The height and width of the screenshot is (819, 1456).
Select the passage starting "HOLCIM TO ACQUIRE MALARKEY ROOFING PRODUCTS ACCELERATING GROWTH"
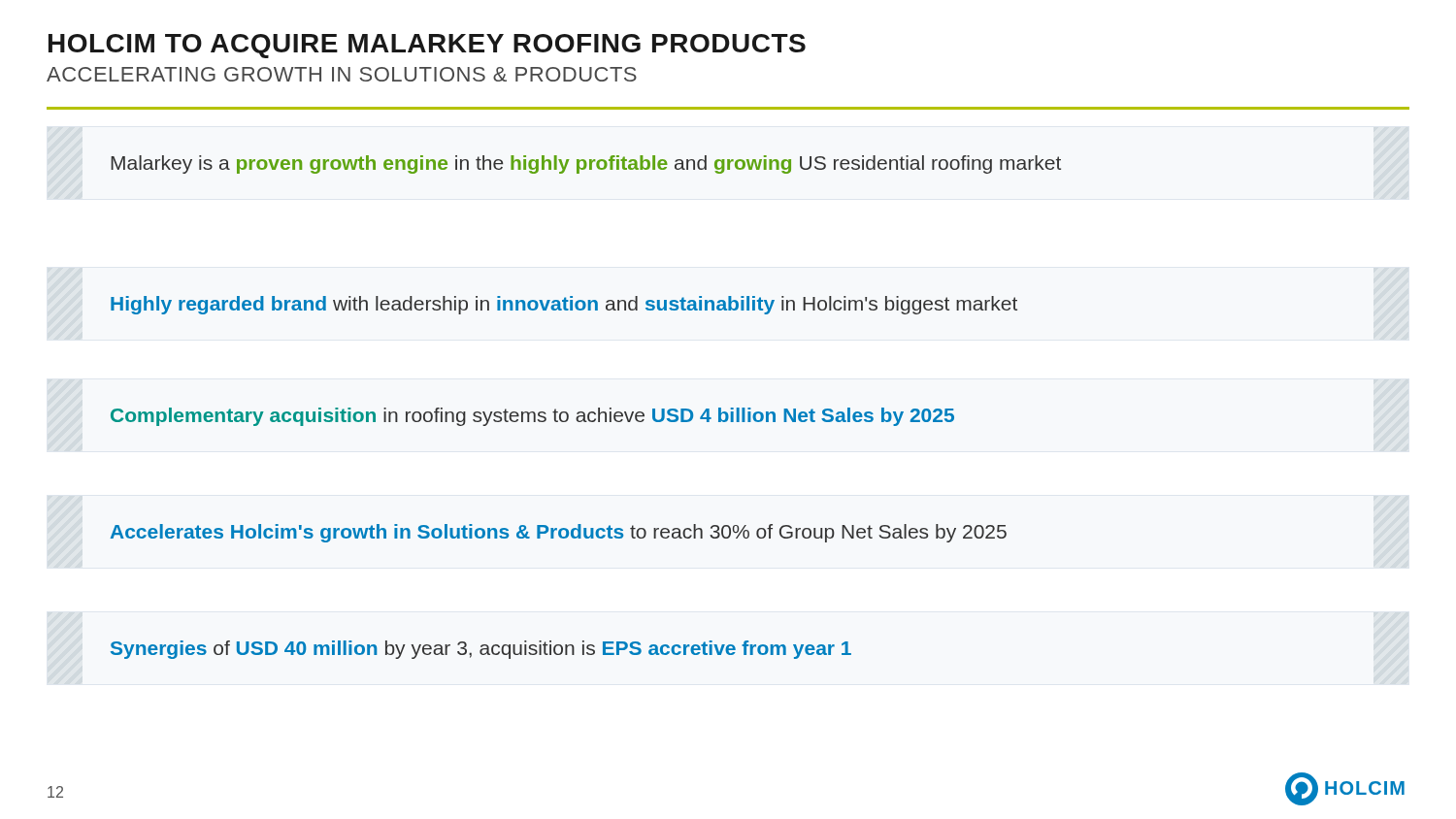pyautogui.click(x=728, y=57)
